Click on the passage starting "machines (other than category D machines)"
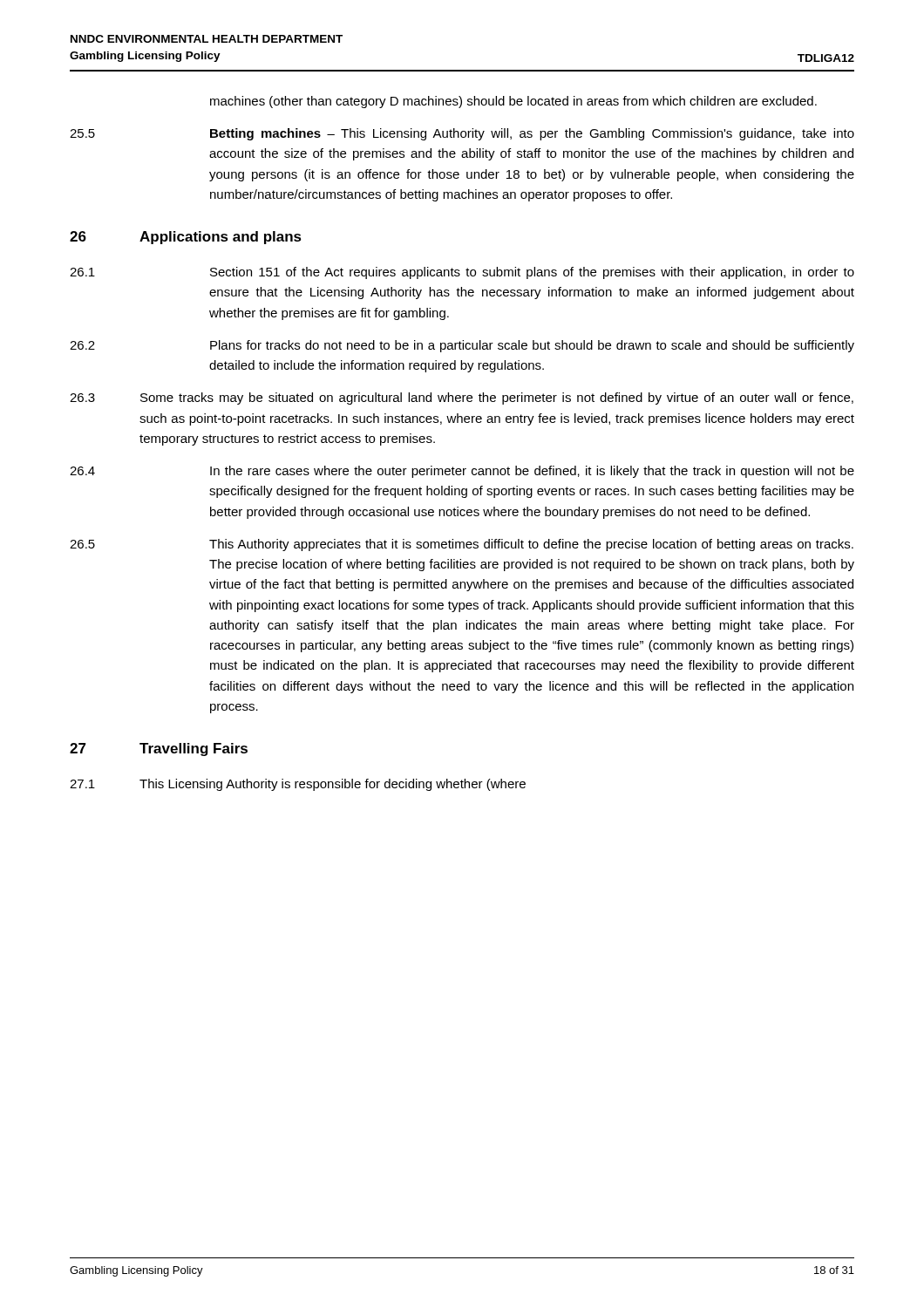 513,101
